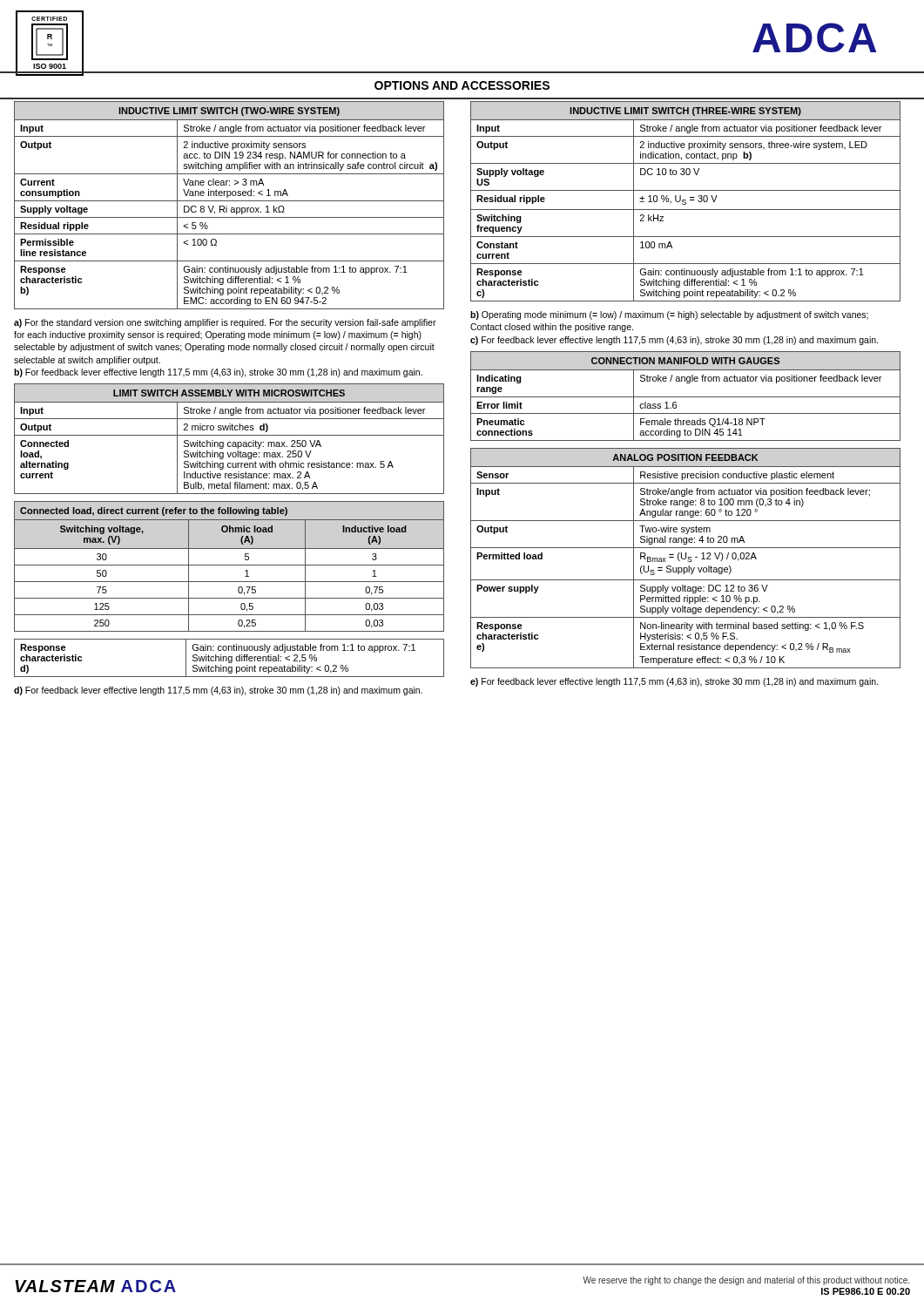Point to the text starting "b) Operating mode minimum (="
This screenshot has height=1307, width=924.
click(675, 327)
